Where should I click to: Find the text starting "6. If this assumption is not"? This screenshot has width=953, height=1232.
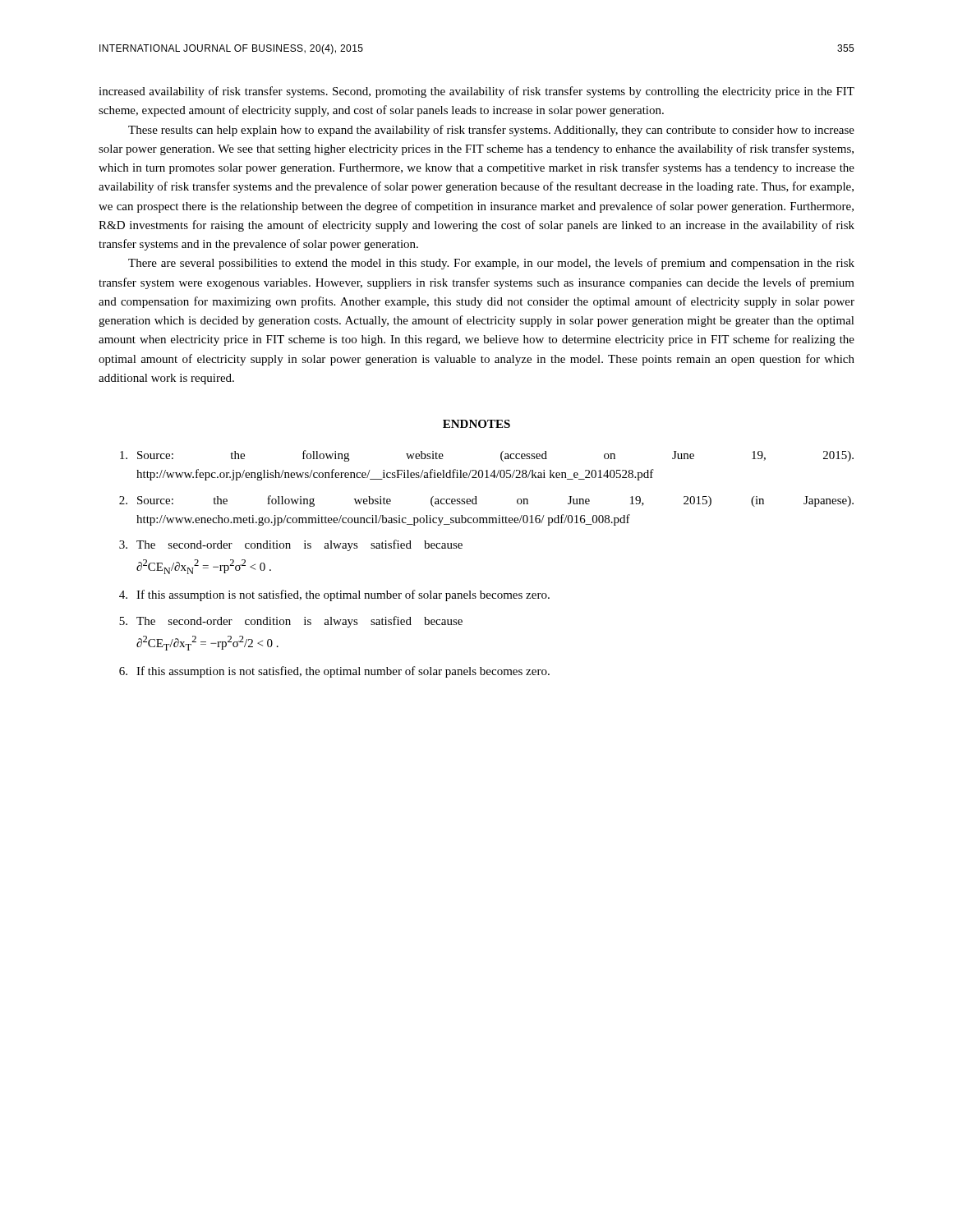click(476, 671)
